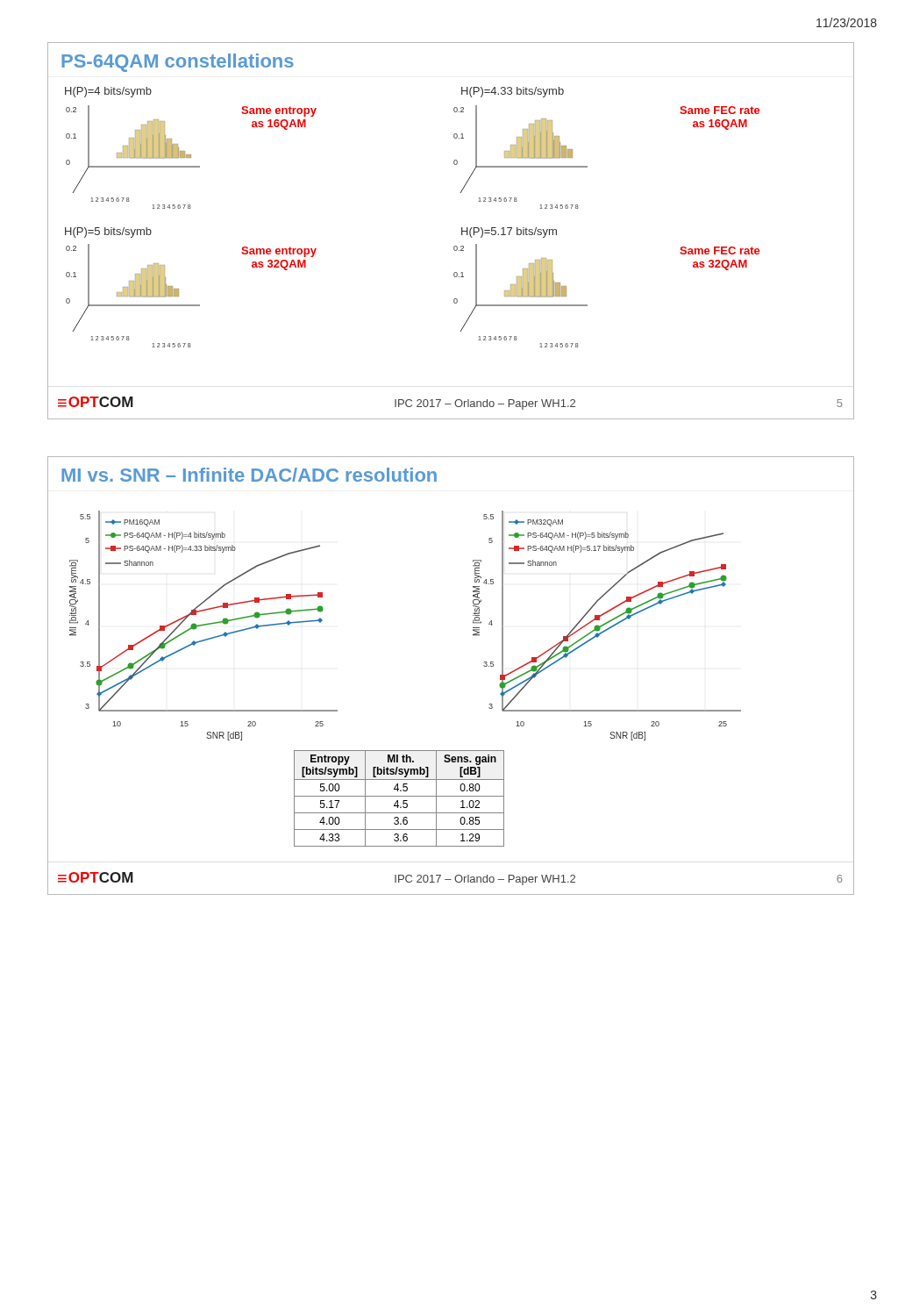Click on the line chart
Image resolution: width=905 pixels, height=1316 pixels.
coord(451,676)
